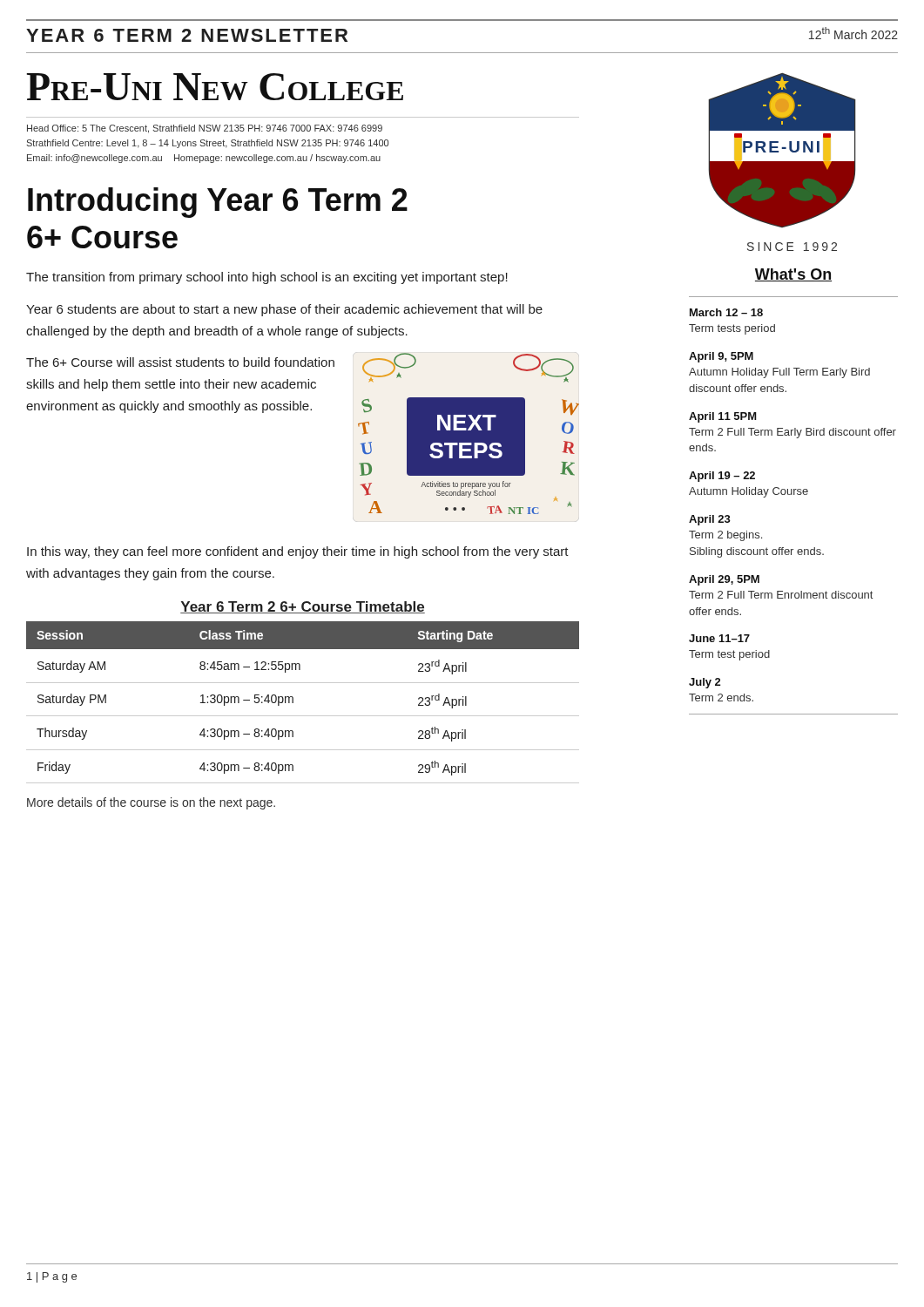Find the logo
Image resolution: width=924 pixels, height=1307 pixels.
(793, 150)
